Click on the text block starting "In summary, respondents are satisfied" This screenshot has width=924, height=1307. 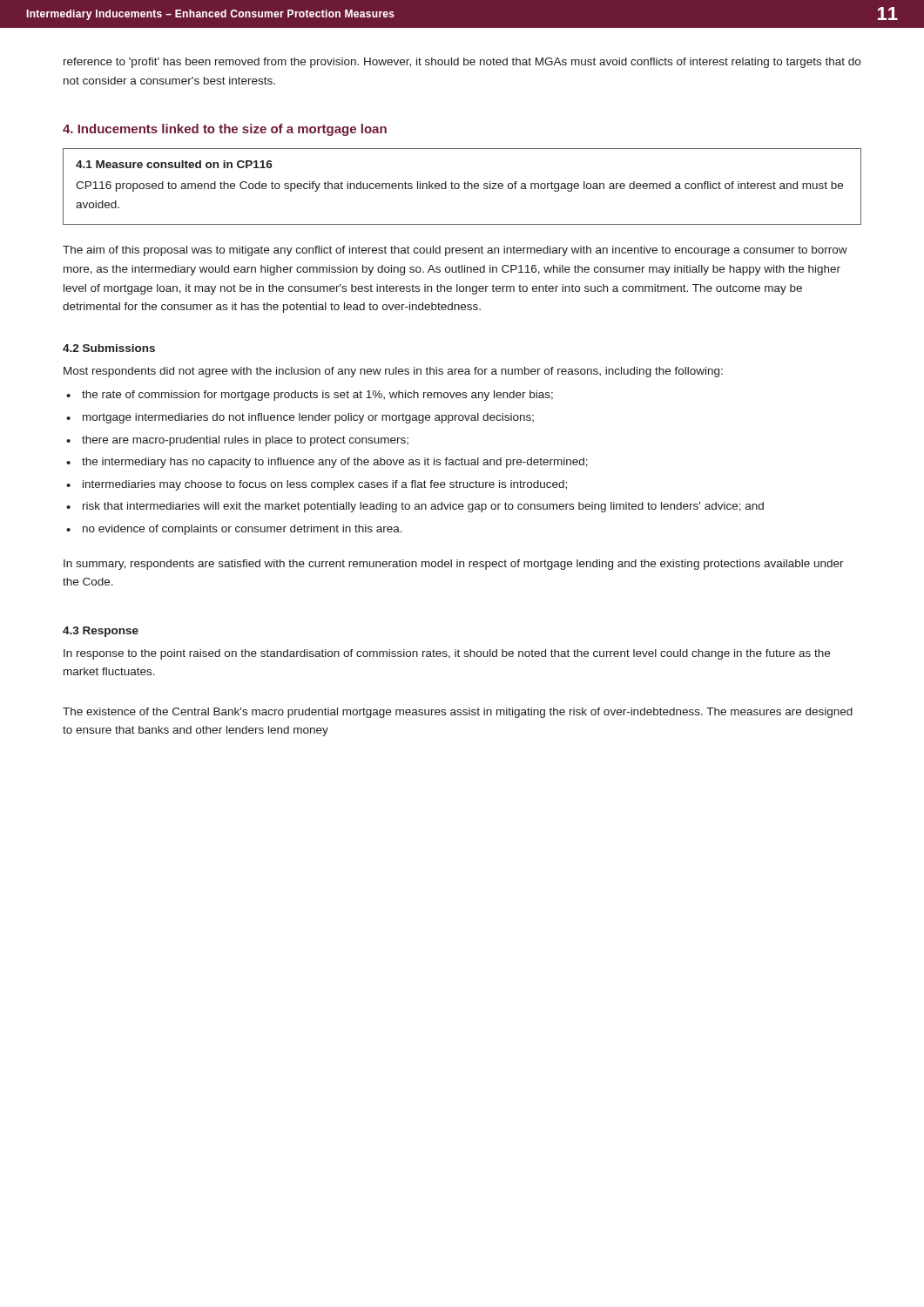tap(453, 572)
